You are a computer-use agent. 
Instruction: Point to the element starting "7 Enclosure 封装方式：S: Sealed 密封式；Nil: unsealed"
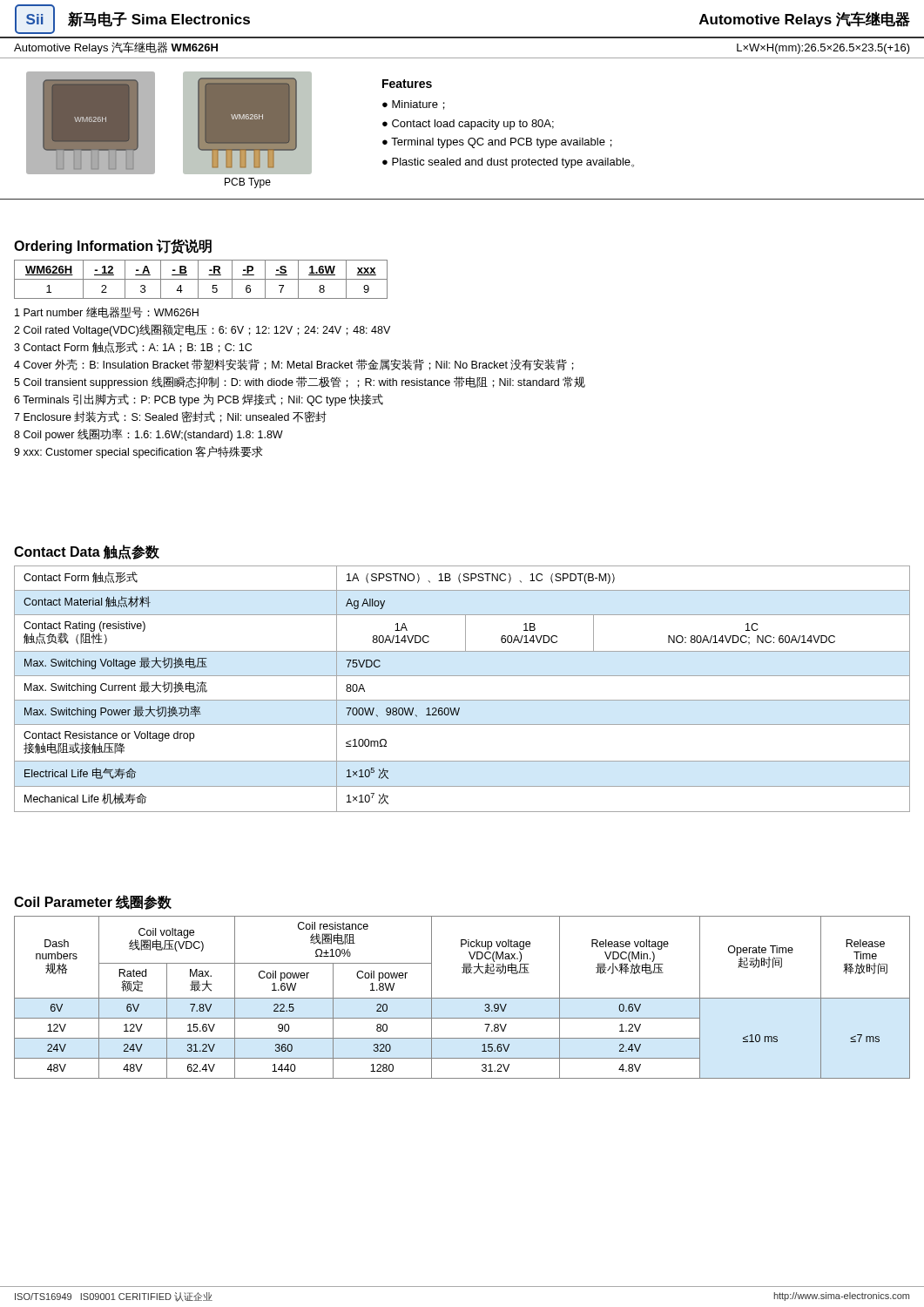point(170,417)
